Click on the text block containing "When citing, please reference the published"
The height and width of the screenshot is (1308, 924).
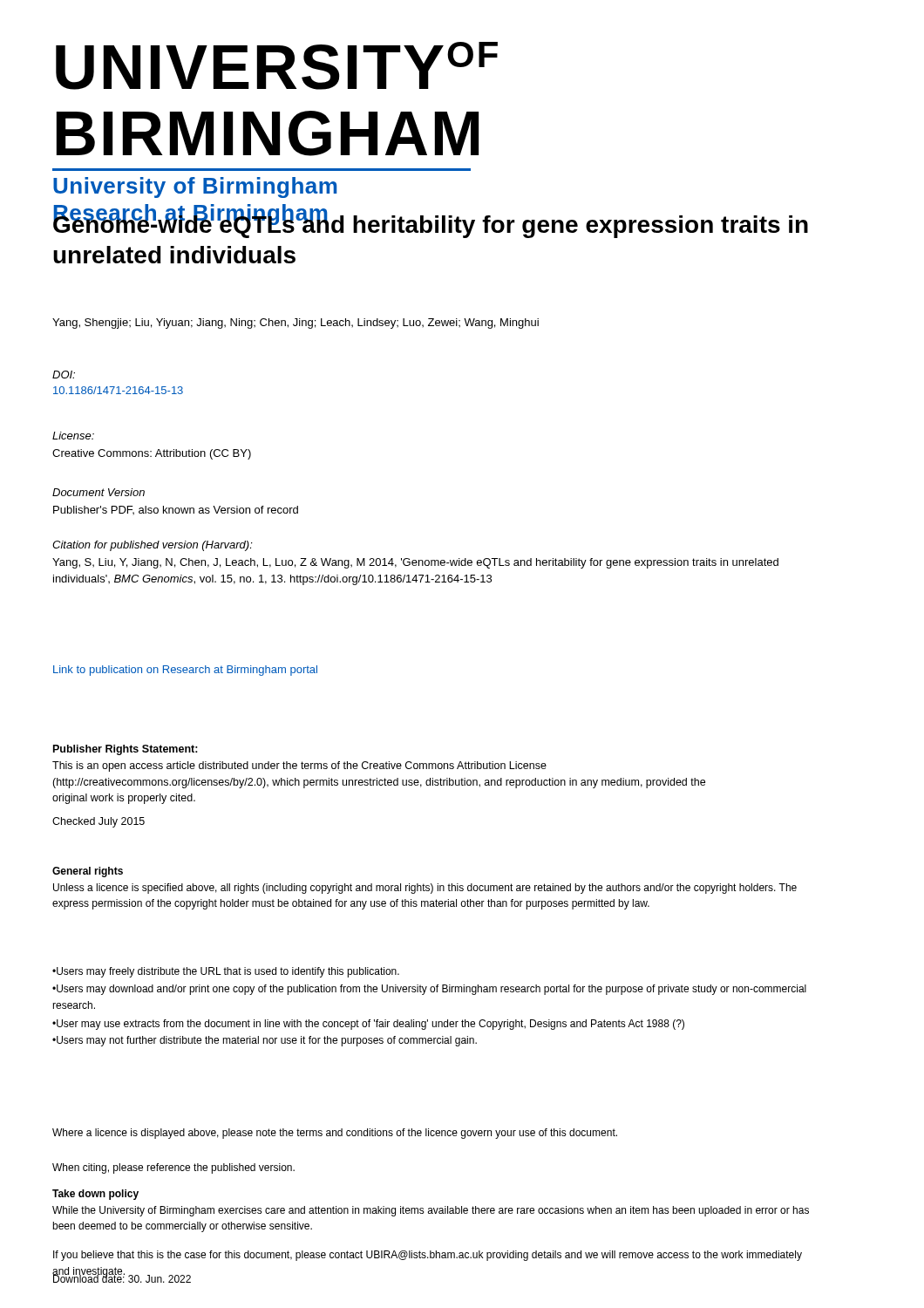click(x=174, y=1168)
